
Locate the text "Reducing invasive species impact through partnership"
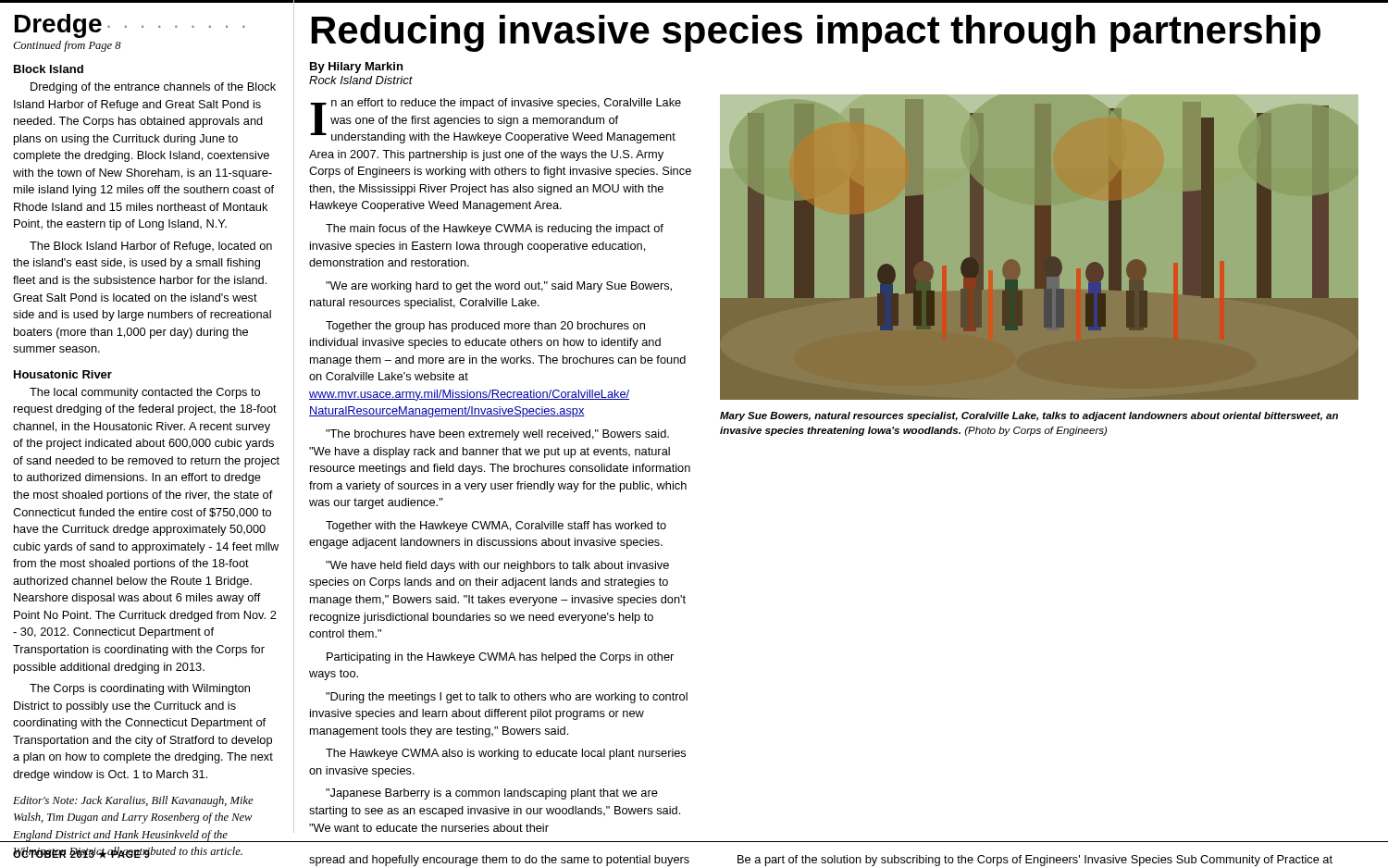[x=842, y=31]
